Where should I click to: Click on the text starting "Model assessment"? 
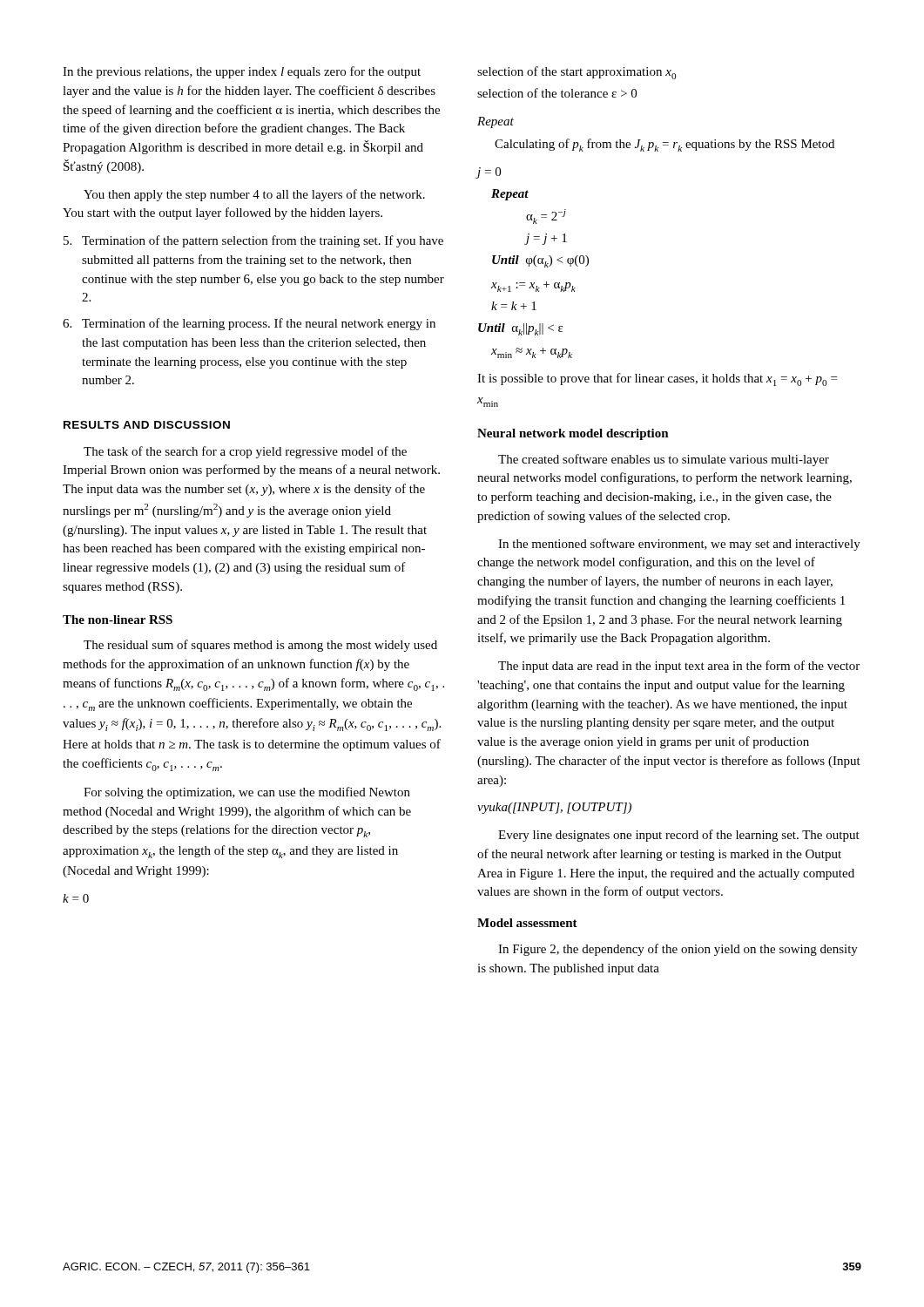pos(527,923)
